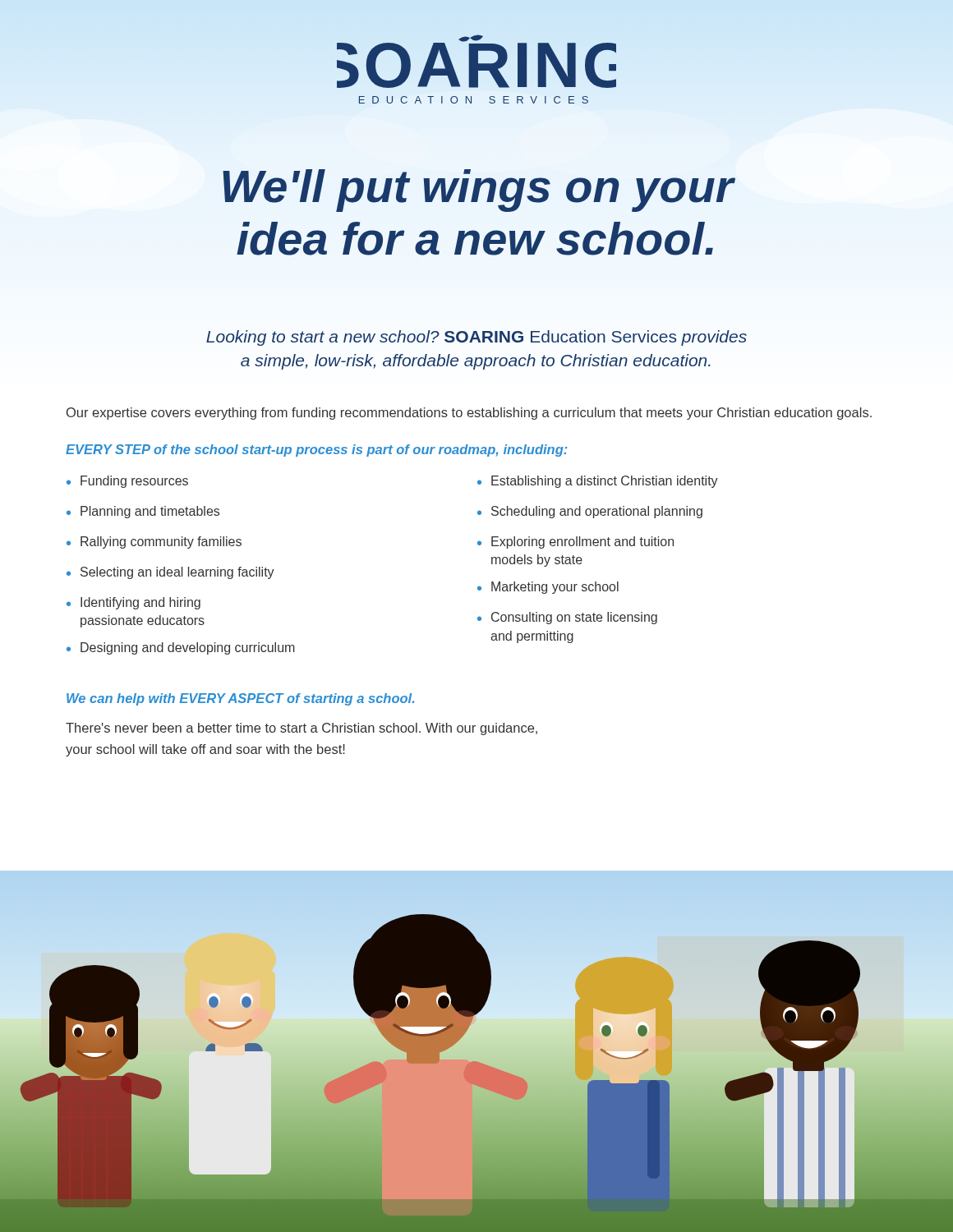Select the section header that says "We can help with EVERY"
953x1232 pixels.
tap(241, 698)
